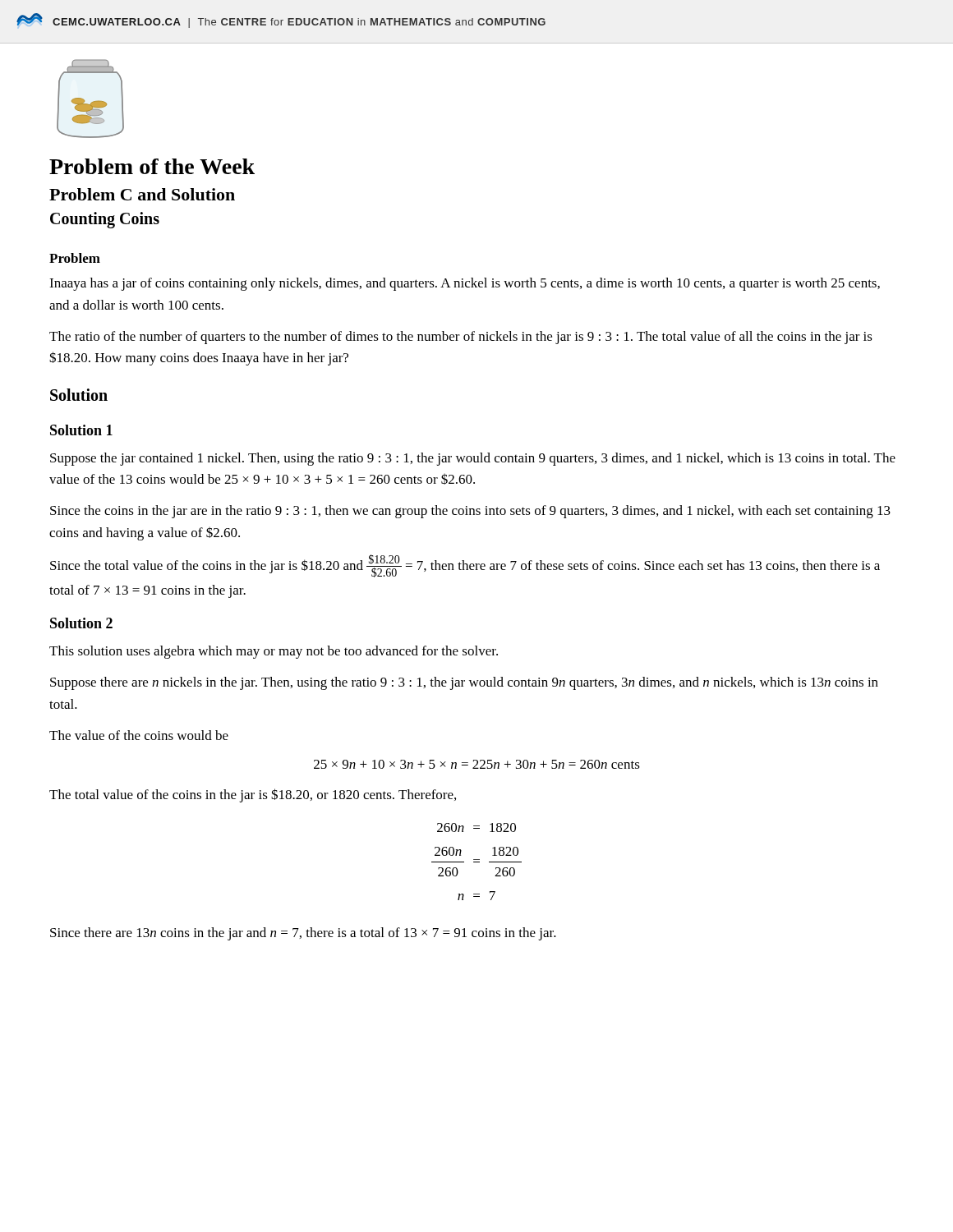Locate the block of text that opens with "This solution uses algebra which"
953x1232 pixels.
(x=476, y=651)
